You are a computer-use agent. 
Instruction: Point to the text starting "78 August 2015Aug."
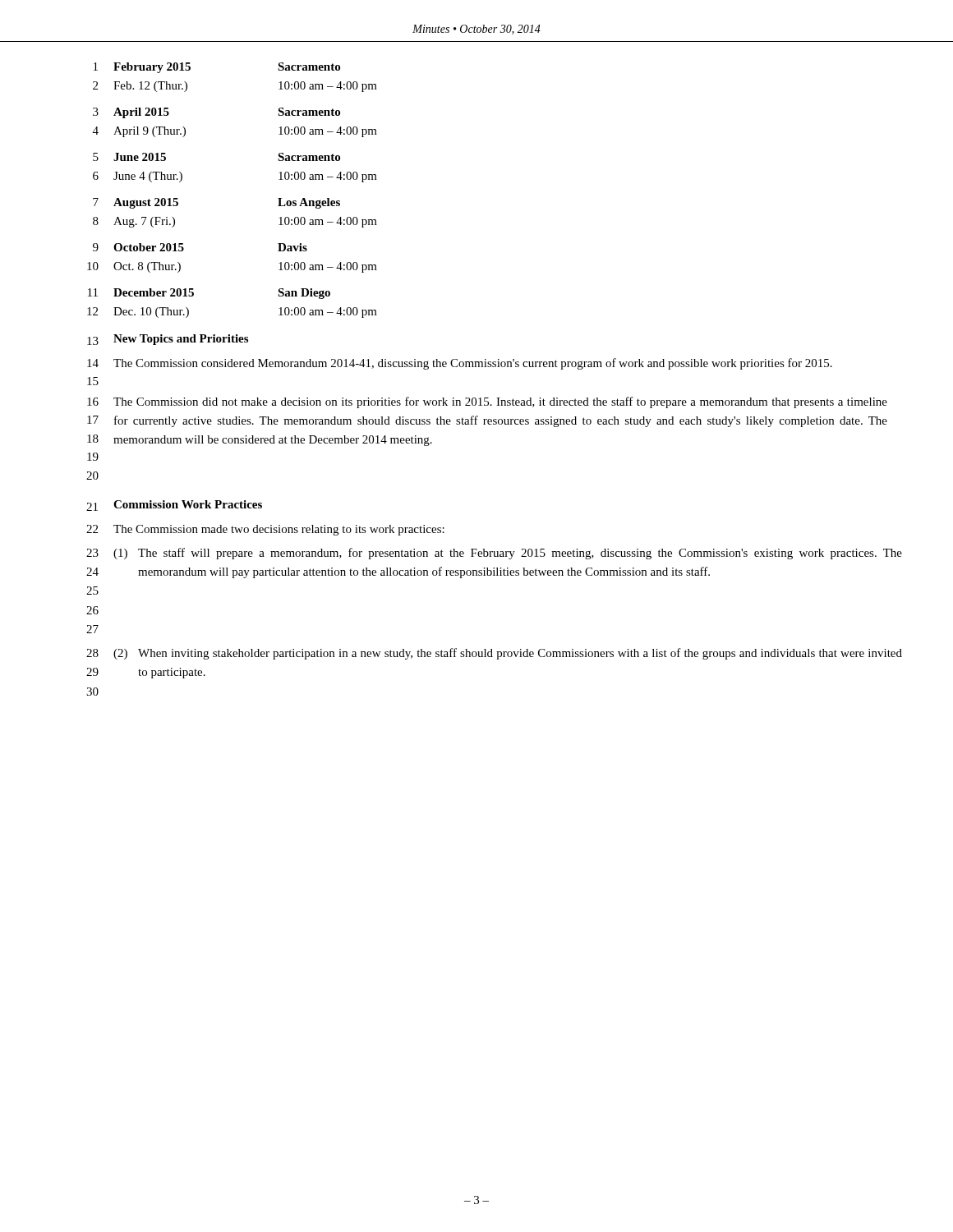coord(133,203)
